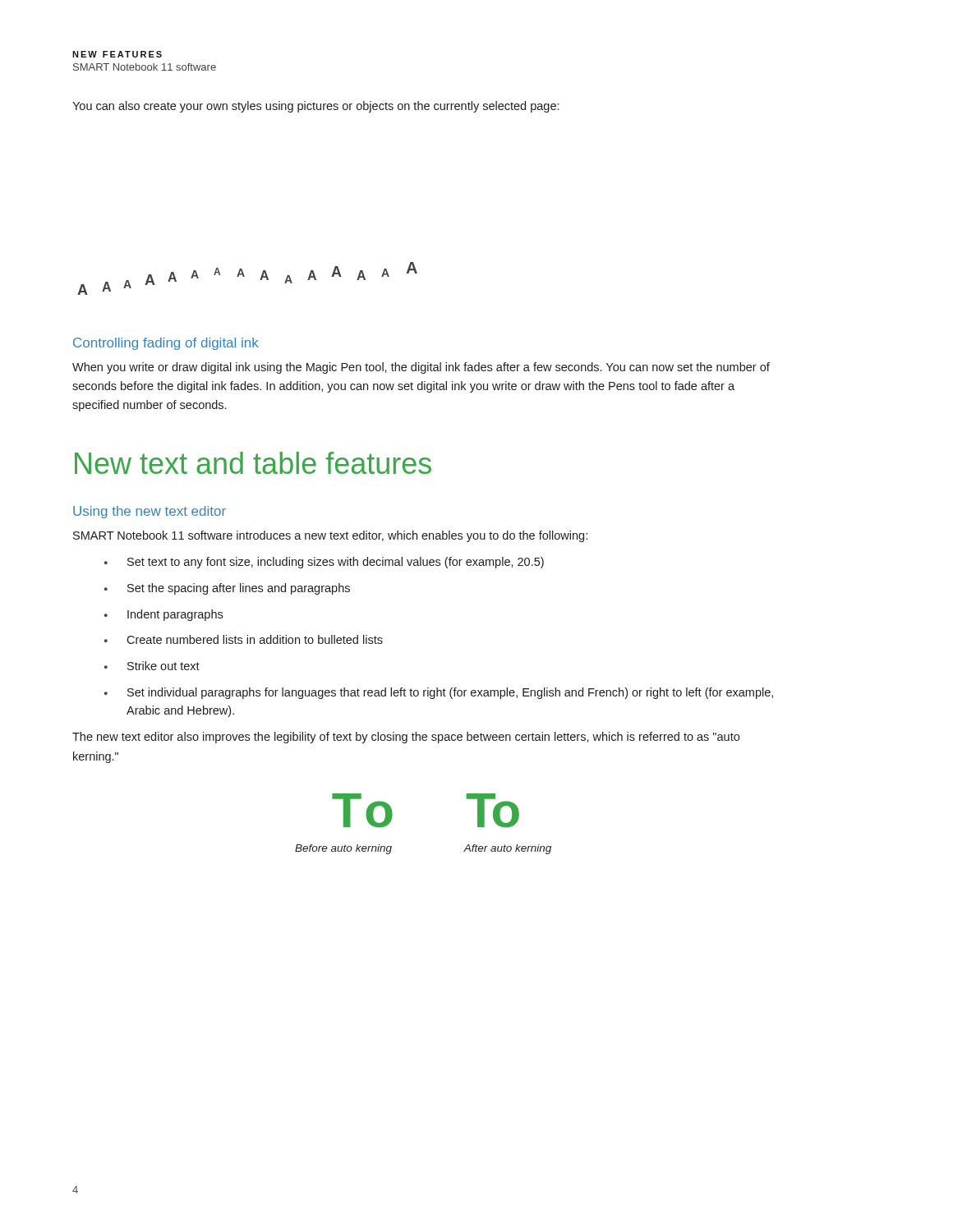The image size is (953, 1232).
Task: Select the text block containing "When you write or draw digital"
Action: (x=421, y=386)
